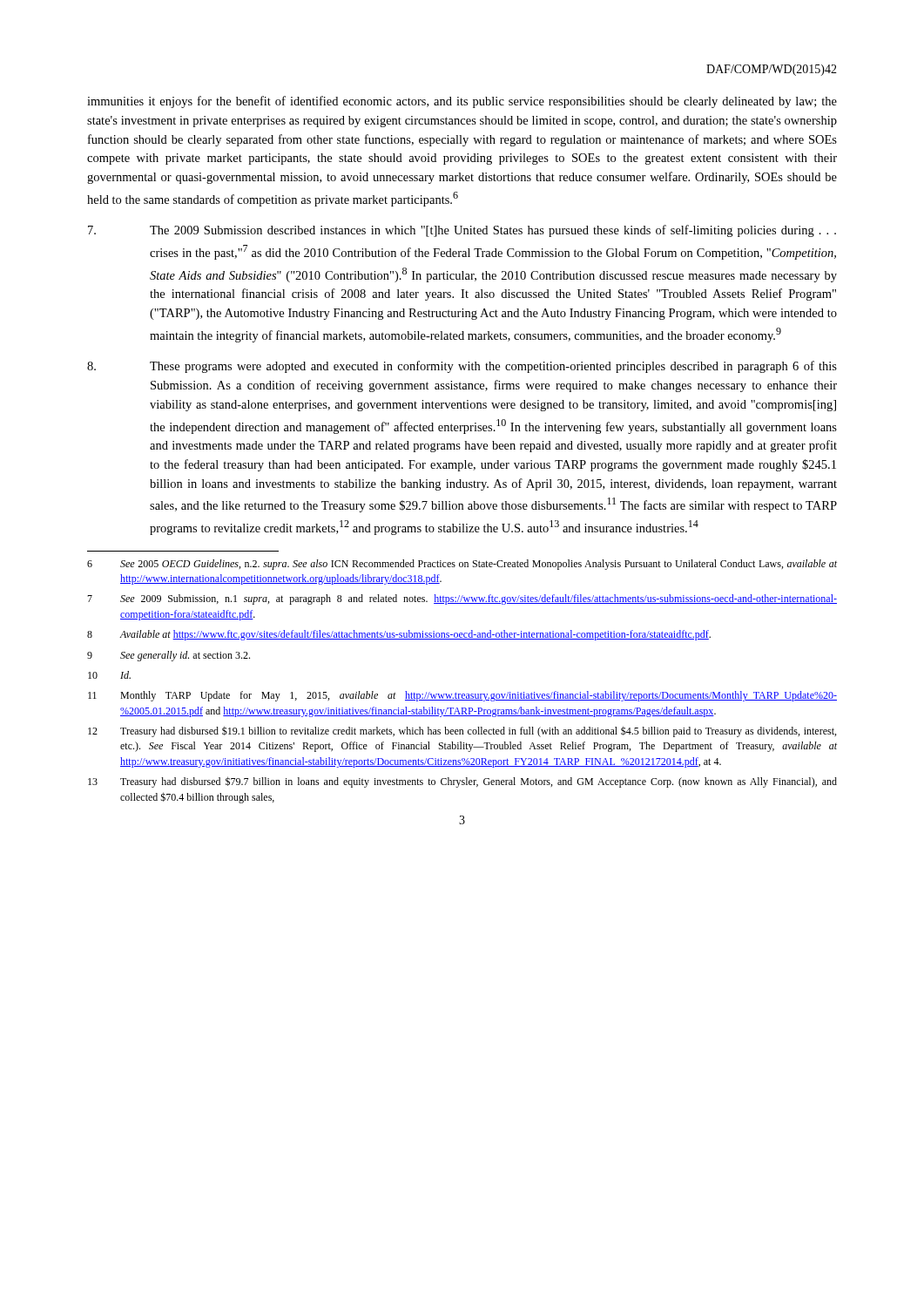Find the element starting "These programs were"
The width and height of the screenshot is (924, 1307).
tap(462, 448)
